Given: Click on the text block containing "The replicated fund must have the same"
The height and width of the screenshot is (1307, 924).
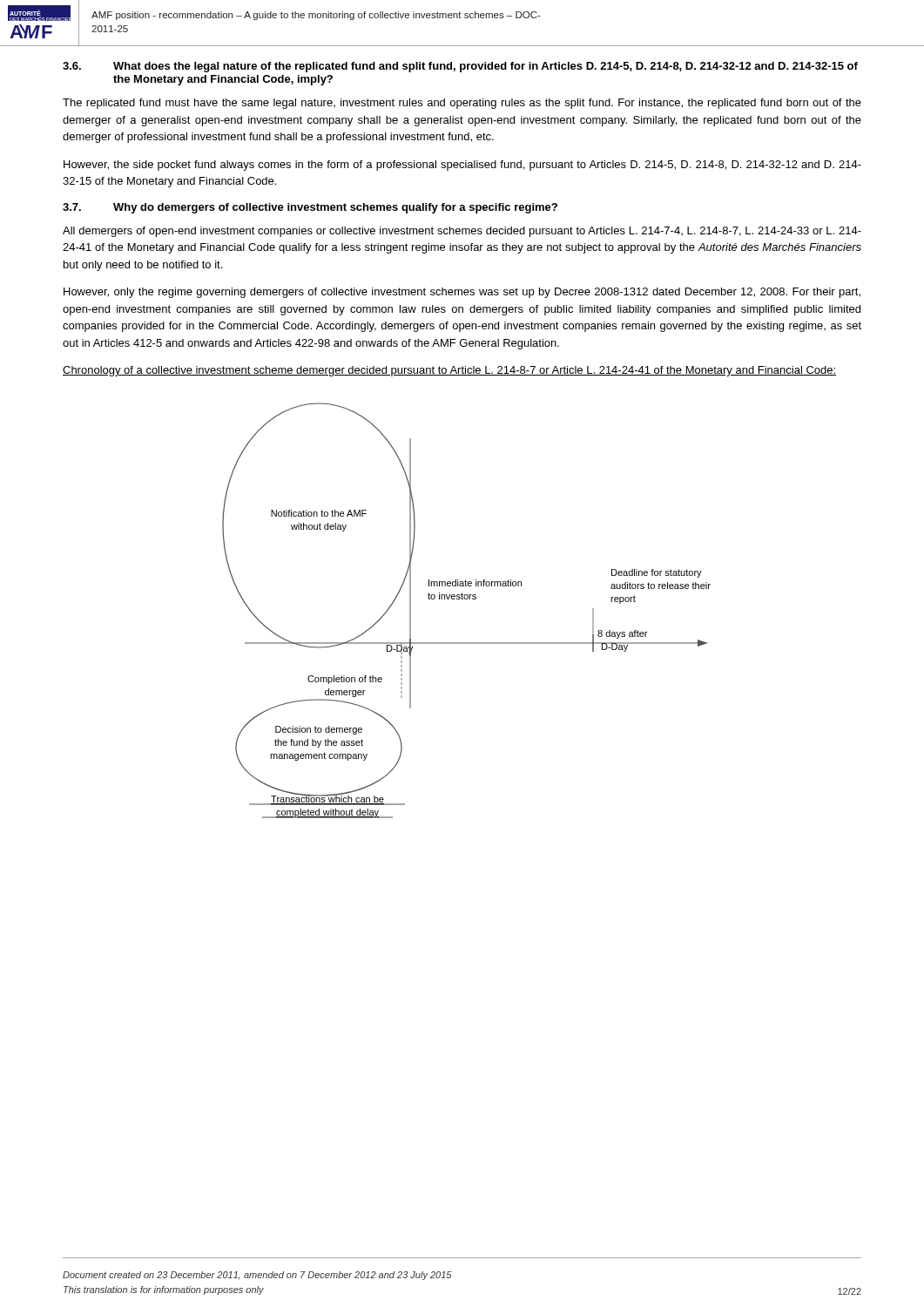Looking at the screenshot, I should (462, 142).
